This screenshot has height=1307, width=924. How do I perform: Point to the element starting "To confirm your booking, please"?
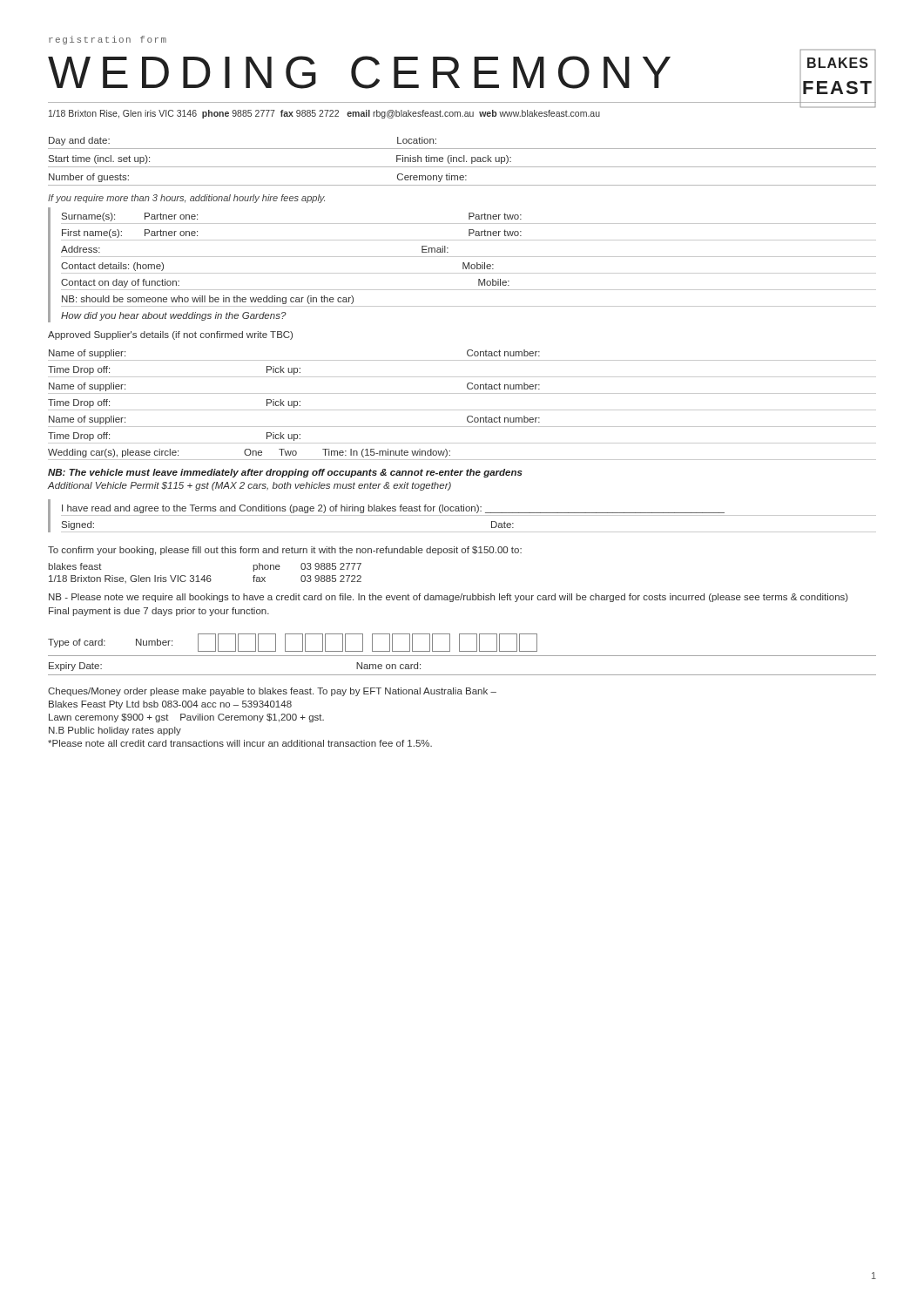285,549
